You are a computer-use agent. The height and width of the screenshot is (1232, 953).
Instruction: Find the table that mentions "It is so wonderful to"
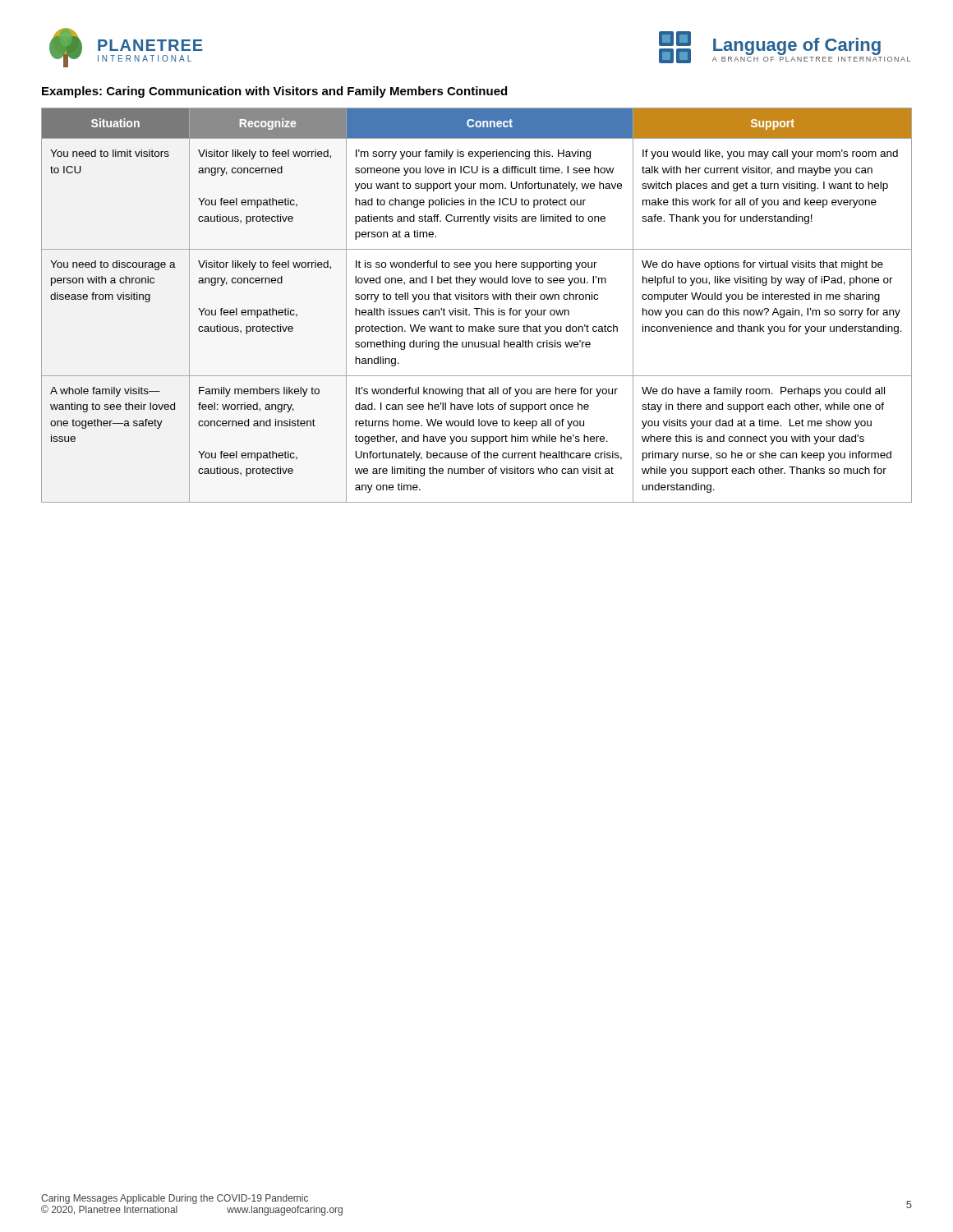click(x=476, y=305)
